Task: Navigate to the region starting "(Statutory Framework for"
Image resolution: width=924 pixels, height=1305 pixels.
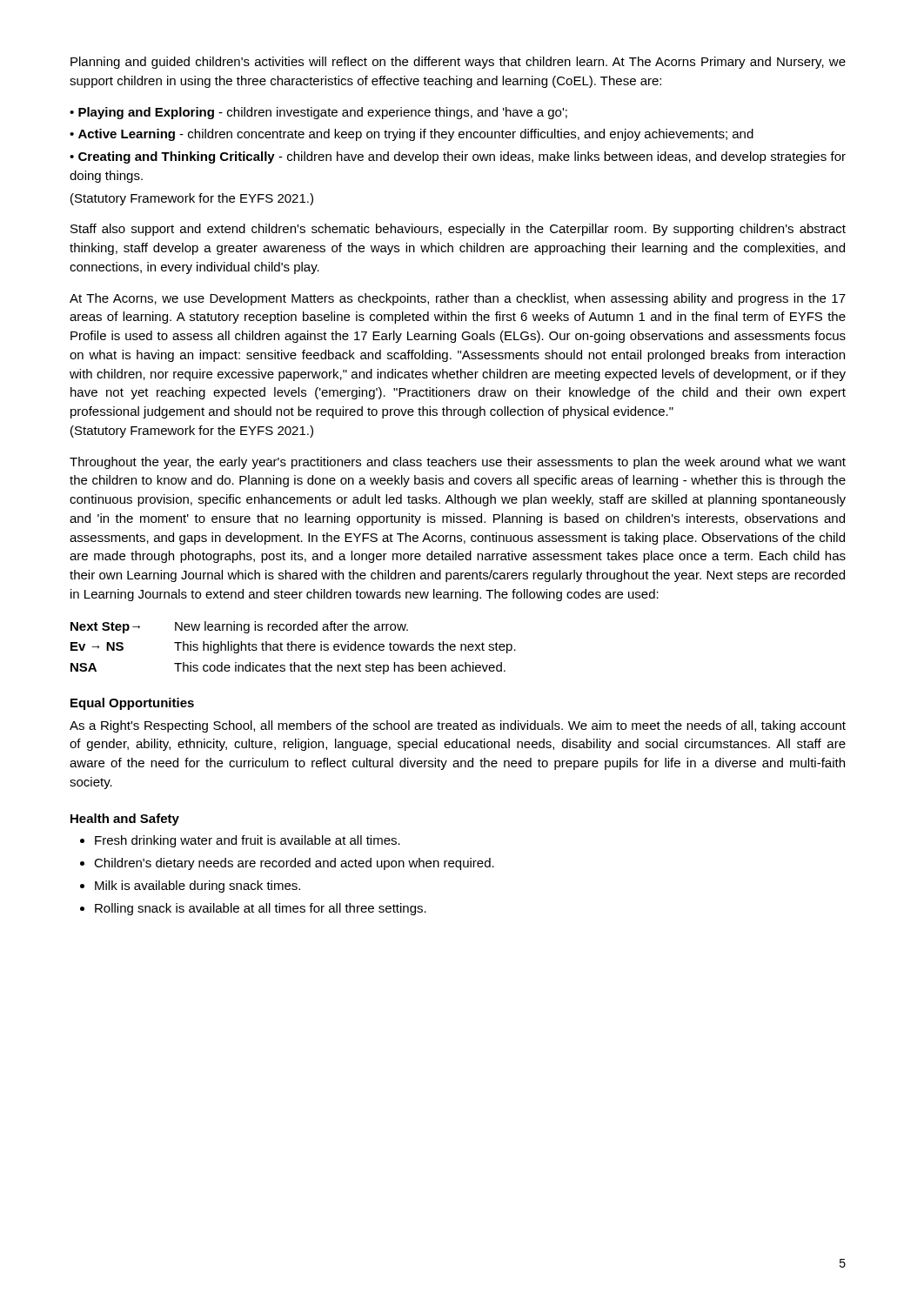Action: [x=192, y=199]
